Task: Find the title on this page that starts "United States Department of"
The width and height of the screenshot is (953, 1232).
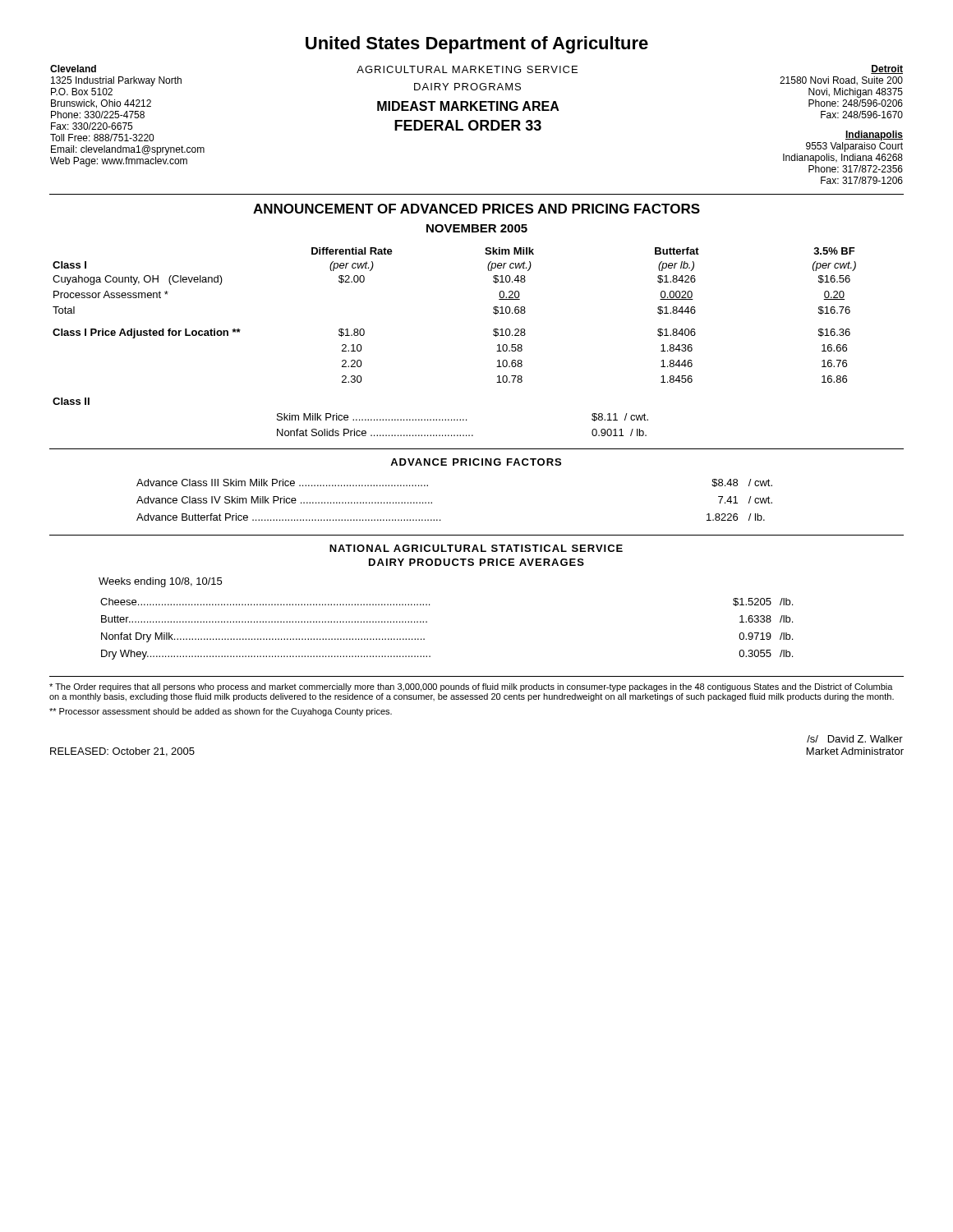Action: pos(476,43)
